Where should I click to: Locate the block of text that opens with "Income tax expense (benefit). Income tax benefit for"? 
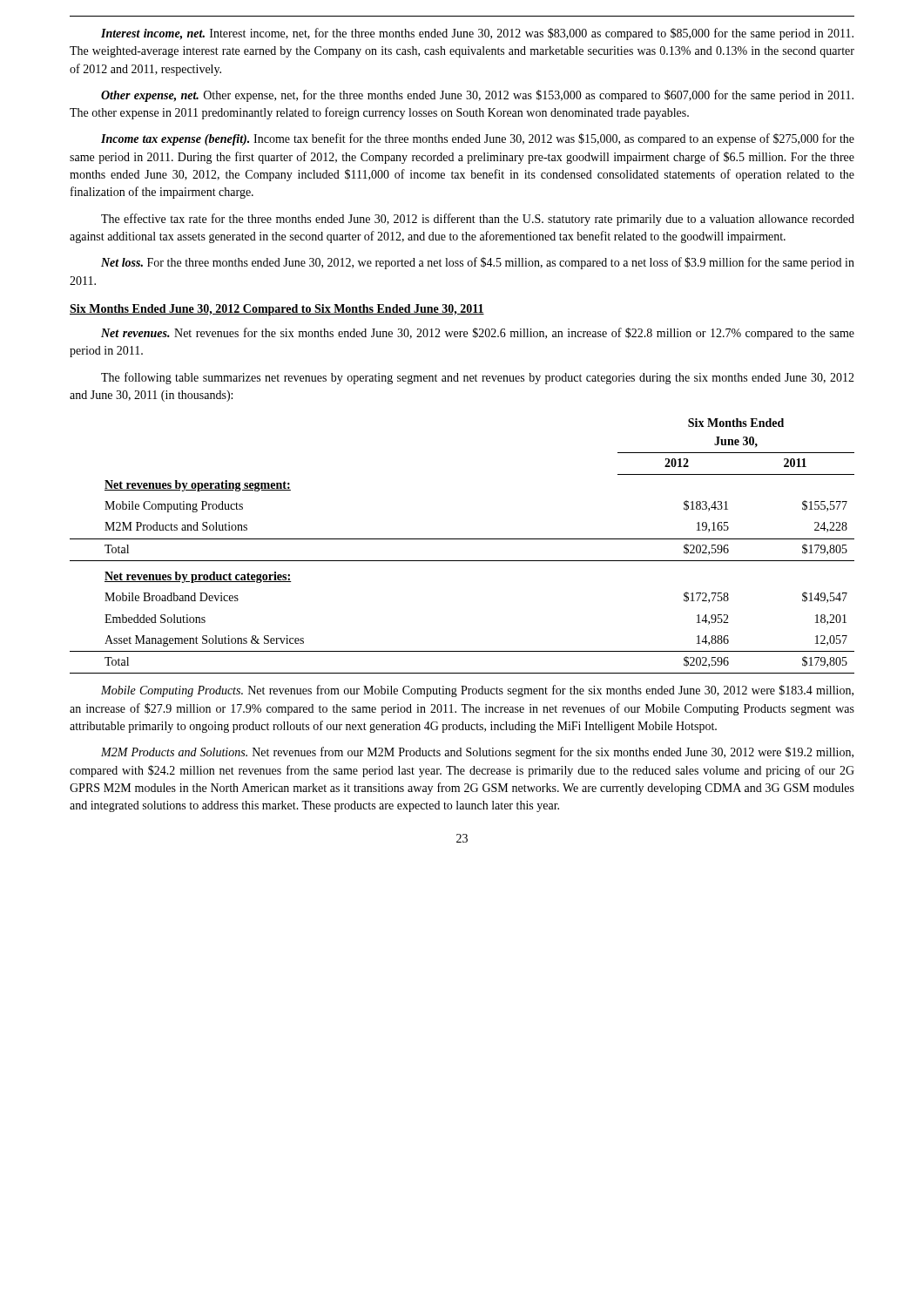point(462,166)
